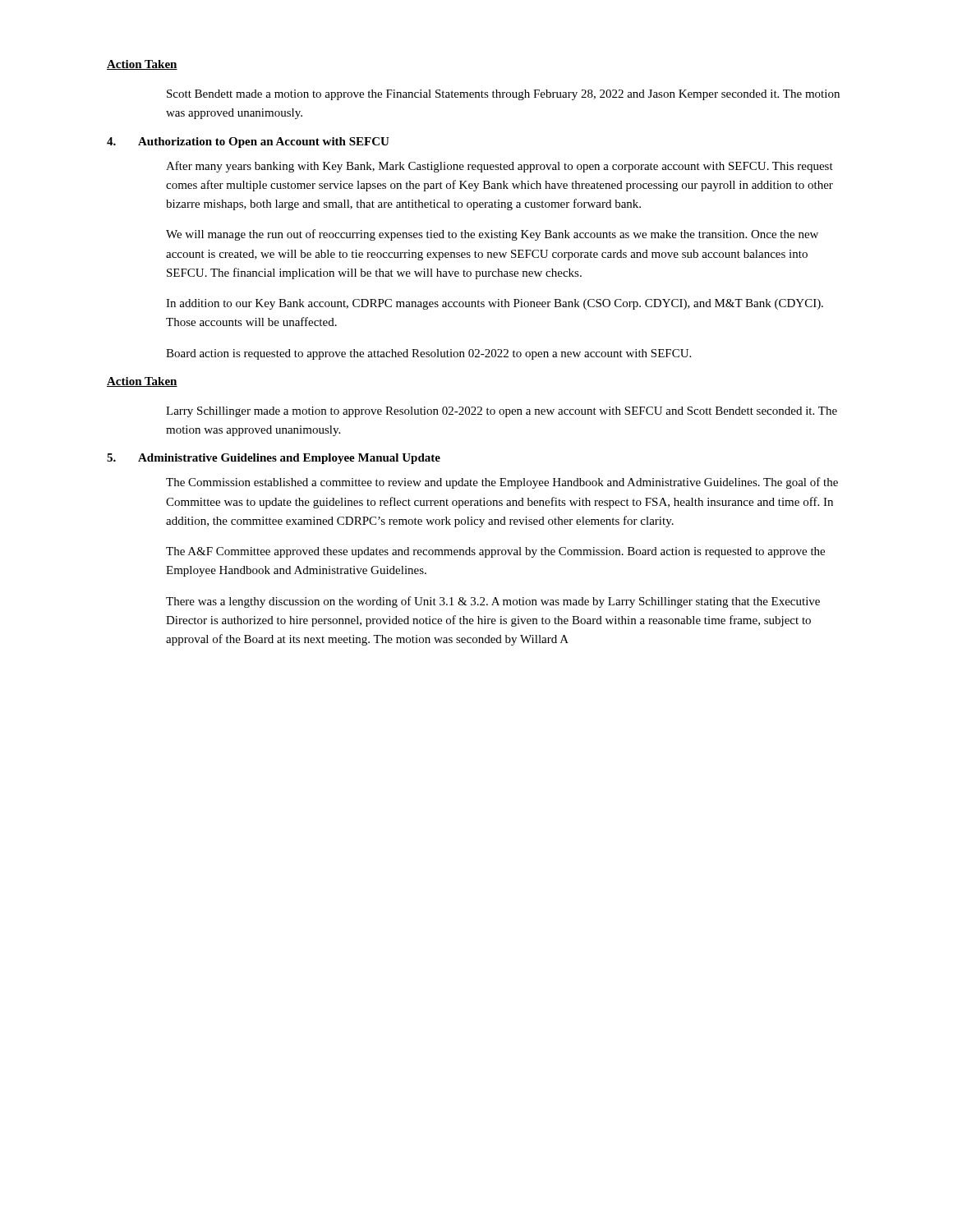Point to the block beginning "There was a lengthy discussion on the"
Viewport: 953px width, 1232px height.
pyautogui.click(x=493, y=620)
